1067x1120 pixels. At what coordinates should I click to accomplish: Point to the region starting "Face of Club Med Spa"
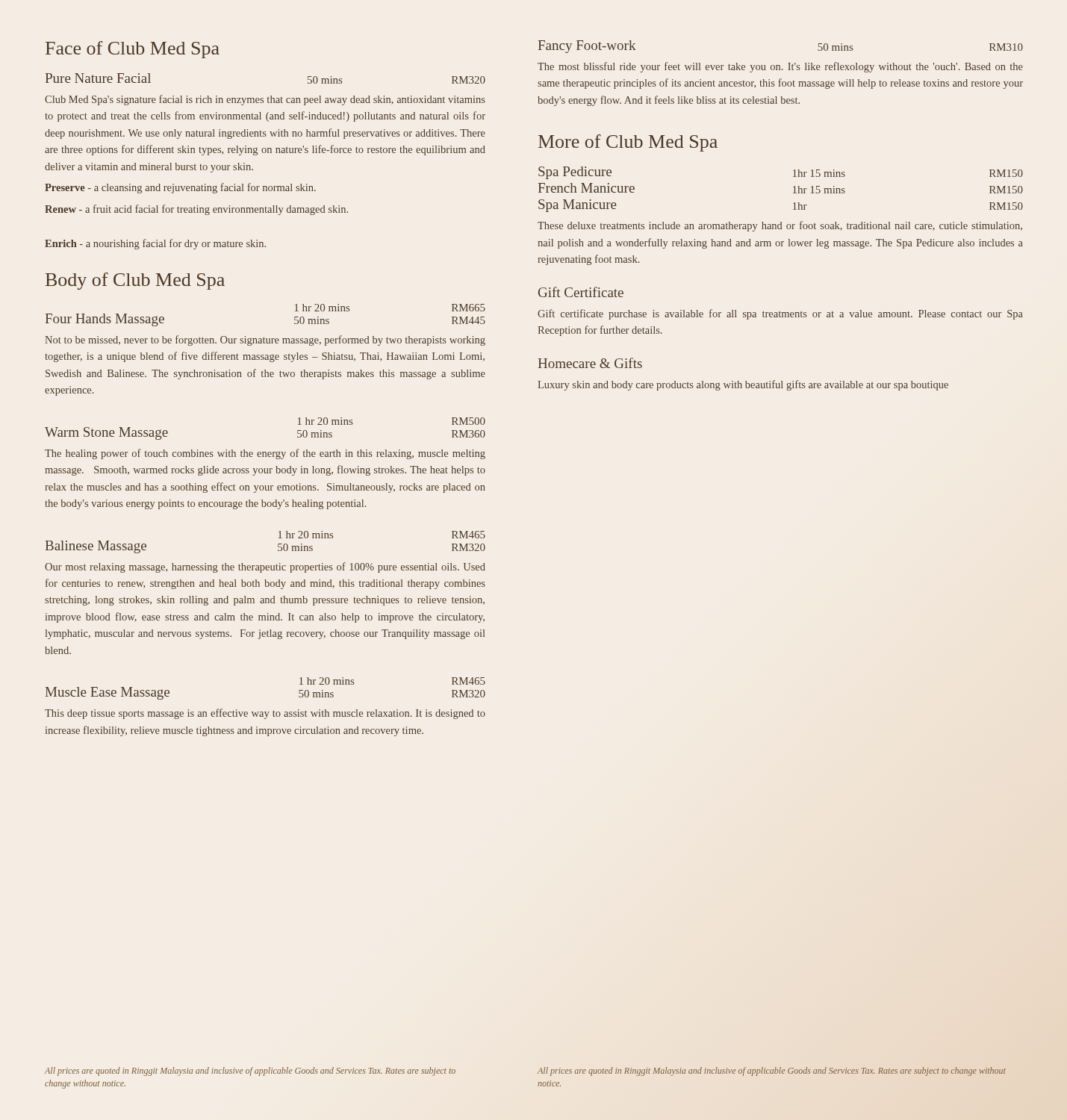pos(133,50)
